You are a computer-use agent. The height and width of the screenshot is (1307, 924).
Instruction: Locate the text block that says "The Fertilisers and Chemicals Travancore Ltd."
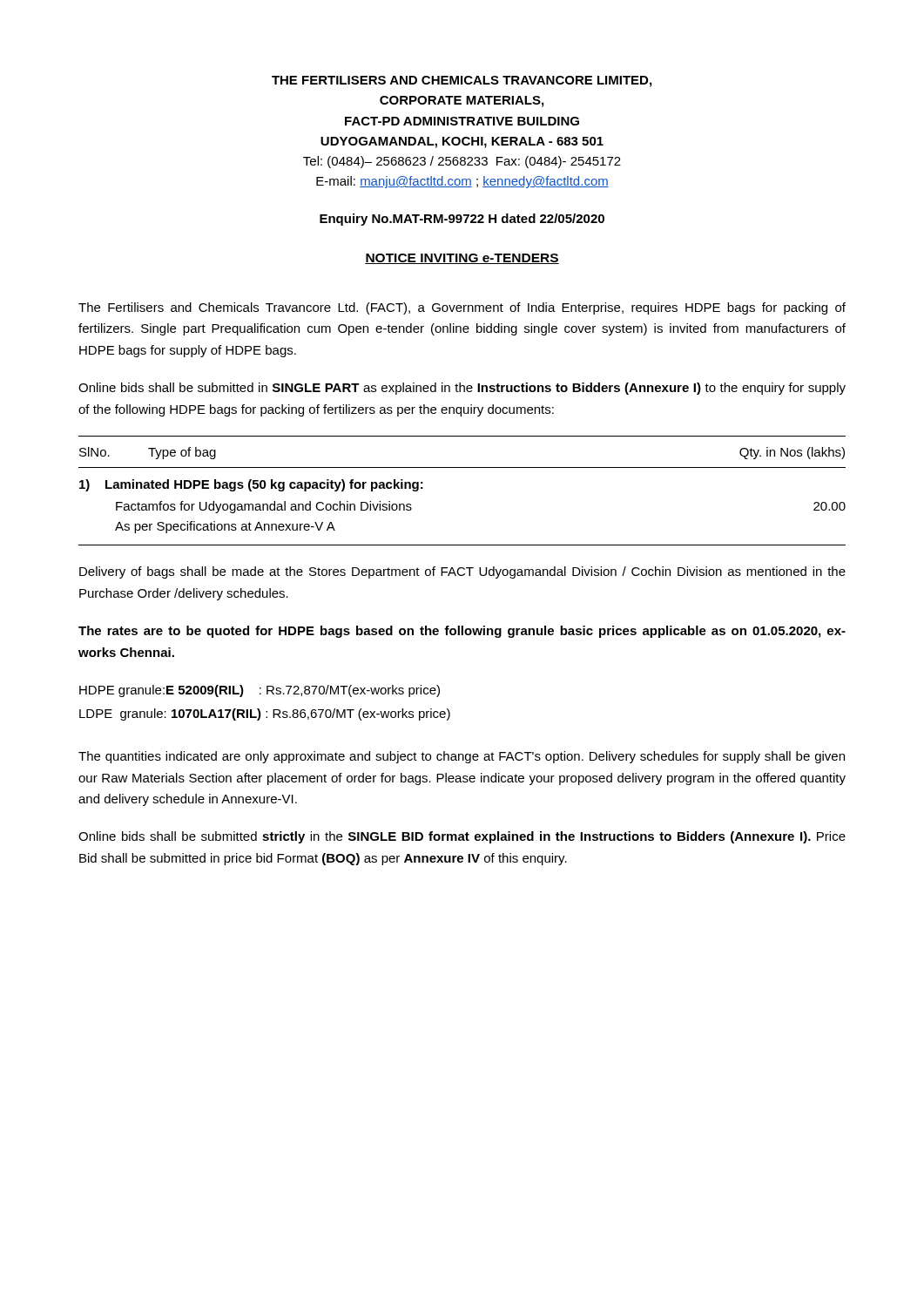[x=462, y=328]
